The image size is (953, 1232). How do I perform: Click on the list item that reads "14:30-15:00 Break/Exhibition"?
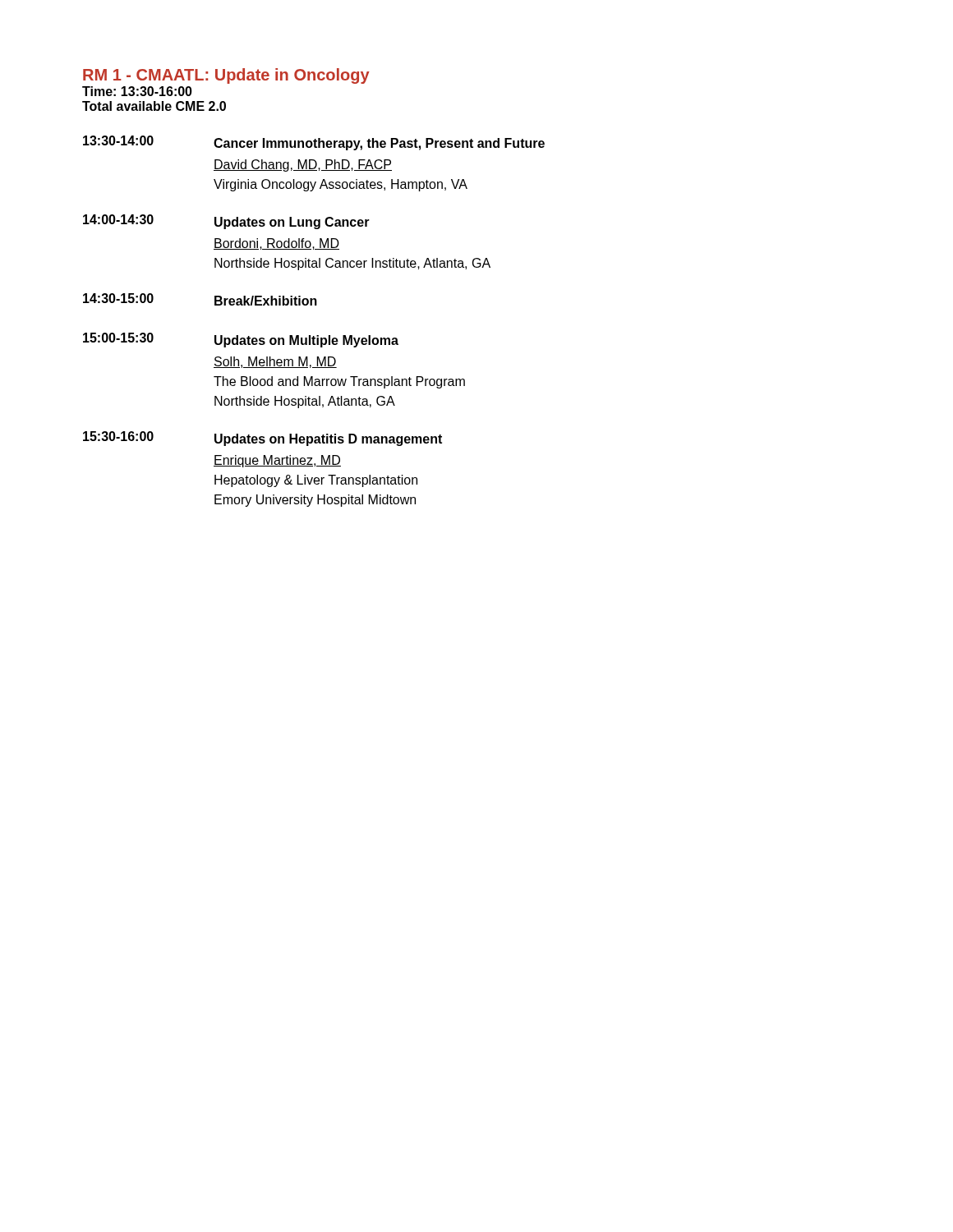point(124,299)
